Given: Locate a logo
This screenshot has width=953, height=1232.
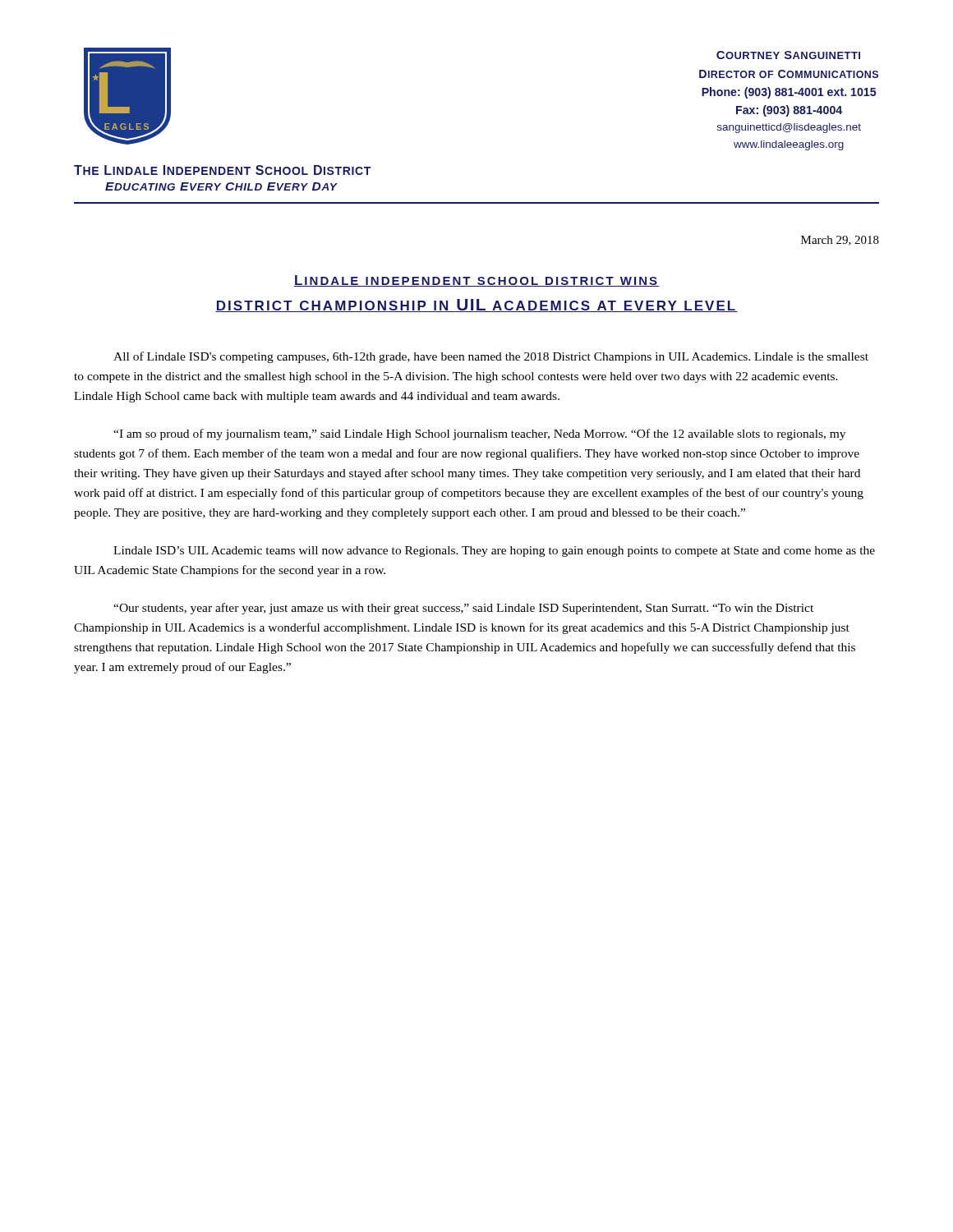Looking at the screenshot, I should pos(131,94).
